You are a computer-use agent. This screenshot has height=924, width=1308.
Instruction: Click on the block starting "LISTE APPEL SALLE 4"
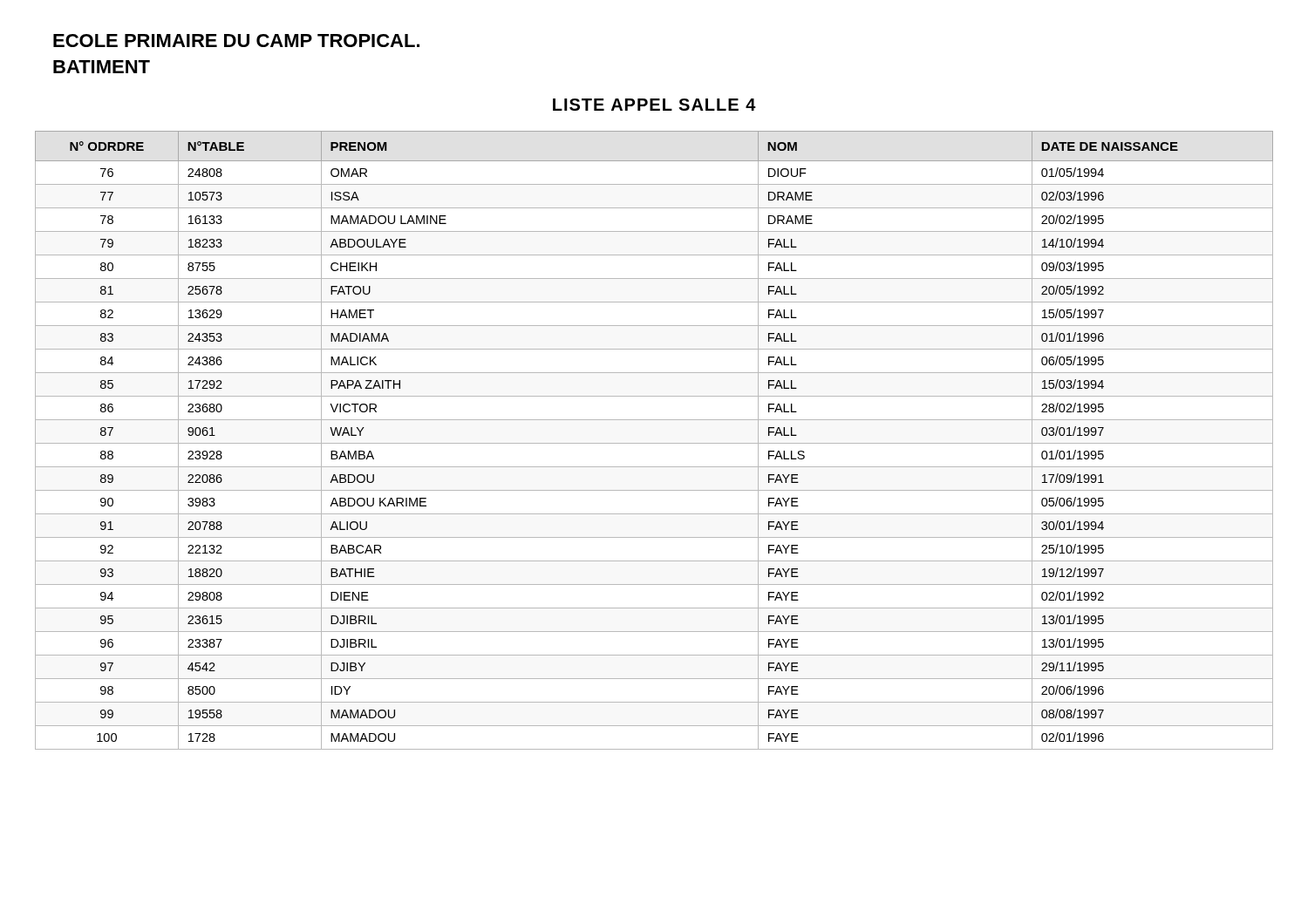click(654, 105)
